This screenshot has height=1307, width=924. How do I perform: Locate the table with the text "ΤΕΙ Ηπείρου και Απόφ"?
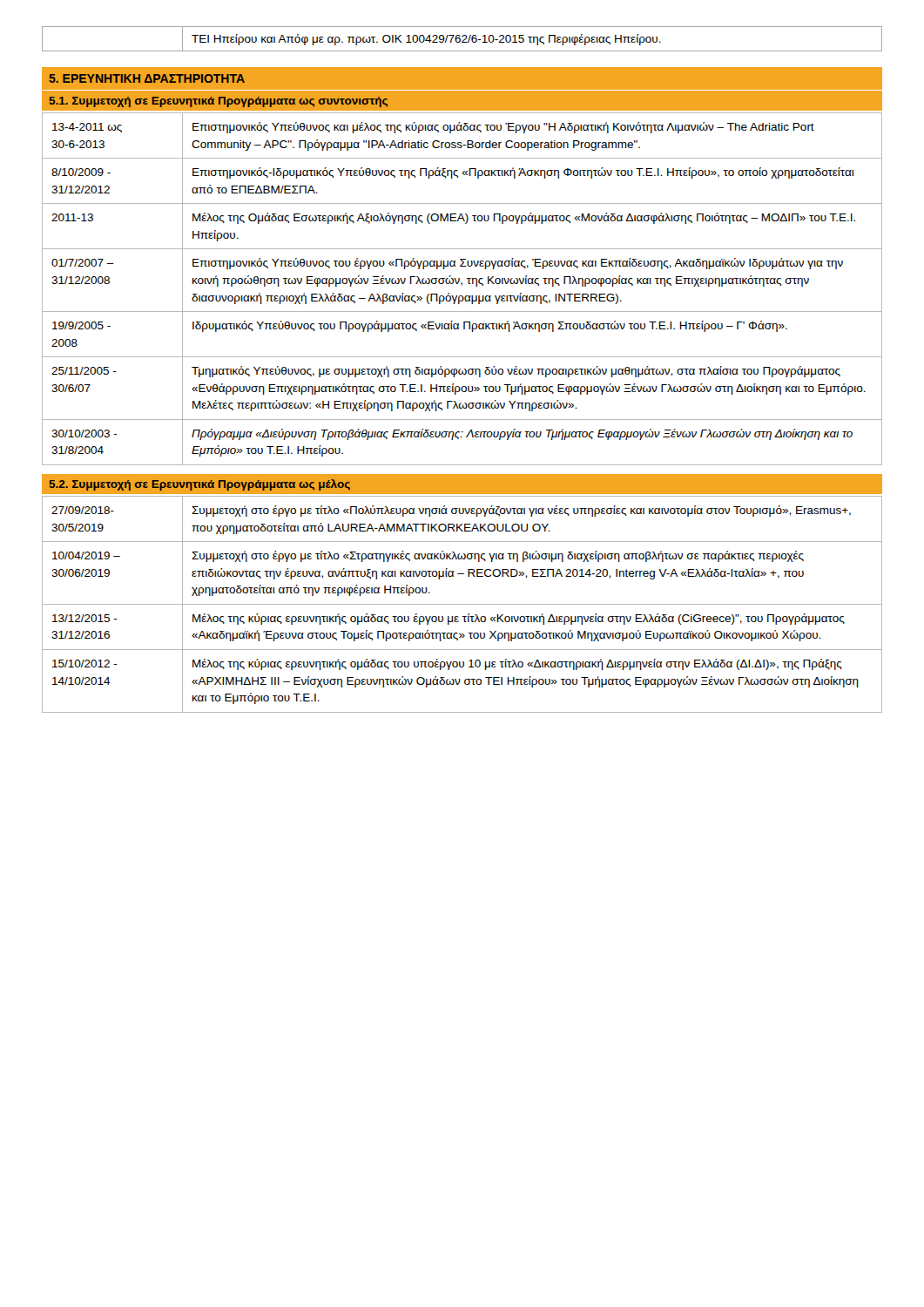(462, 39)
